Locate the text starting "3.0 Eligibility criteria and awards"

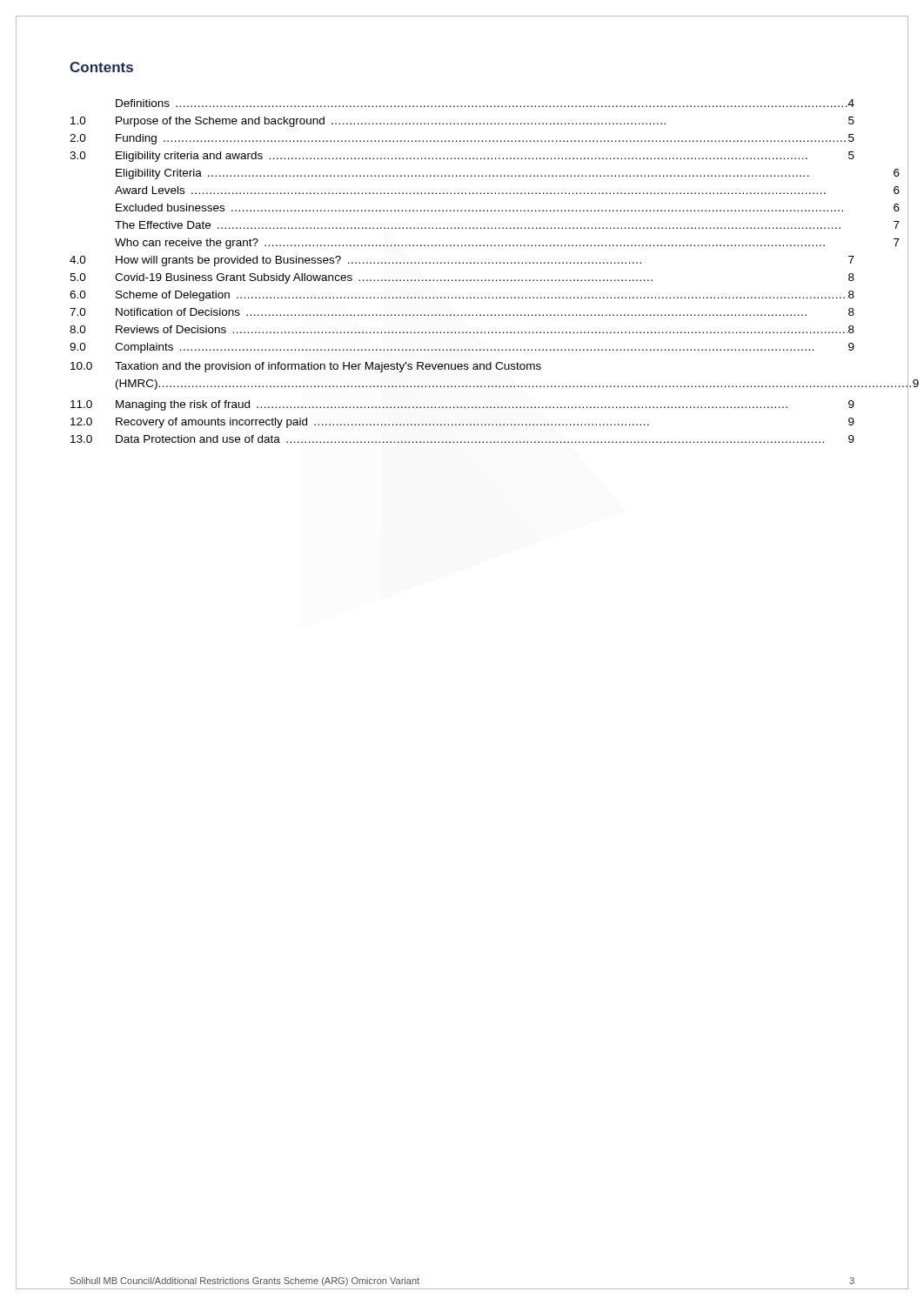(x=462, y=155)
